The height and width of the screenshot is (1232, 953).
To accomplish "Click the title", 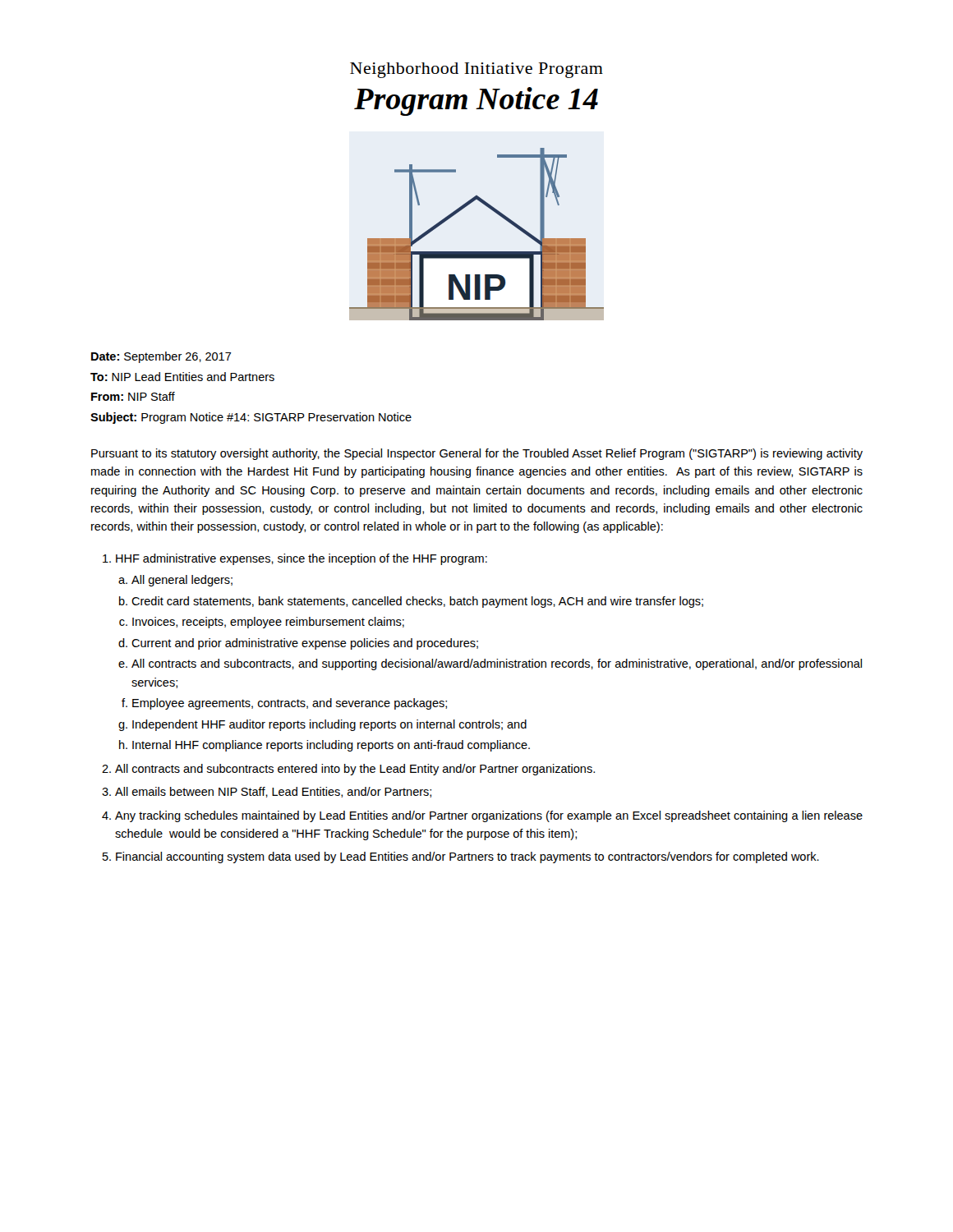I will click(476, 87).
